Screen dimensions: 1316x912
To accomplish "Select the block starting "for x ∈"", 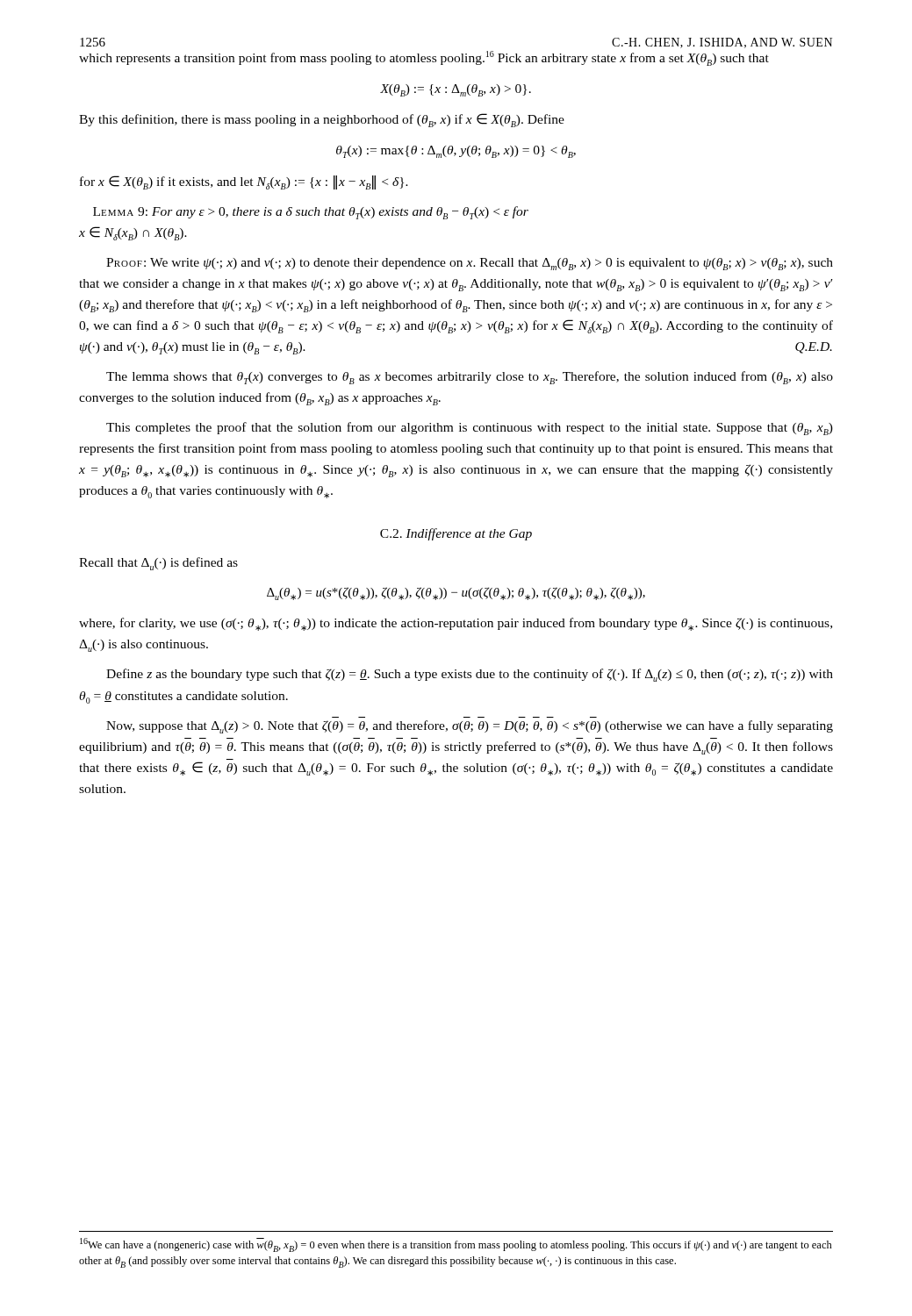I will [244, 182].
